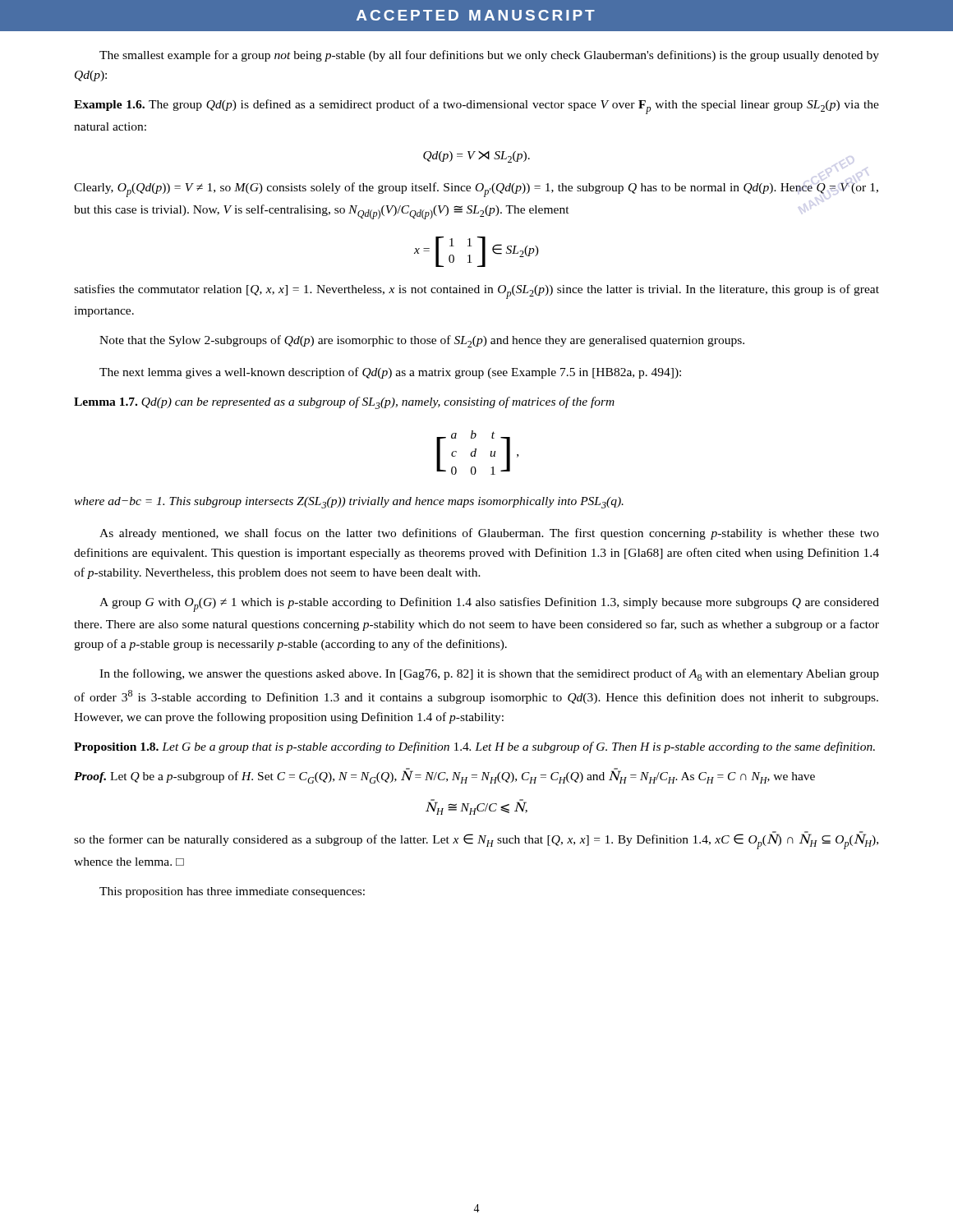
Task: Locate the text block with the text "Lemma 1.7. Qd(p) can be represented as"
Action: click(476, 403)
